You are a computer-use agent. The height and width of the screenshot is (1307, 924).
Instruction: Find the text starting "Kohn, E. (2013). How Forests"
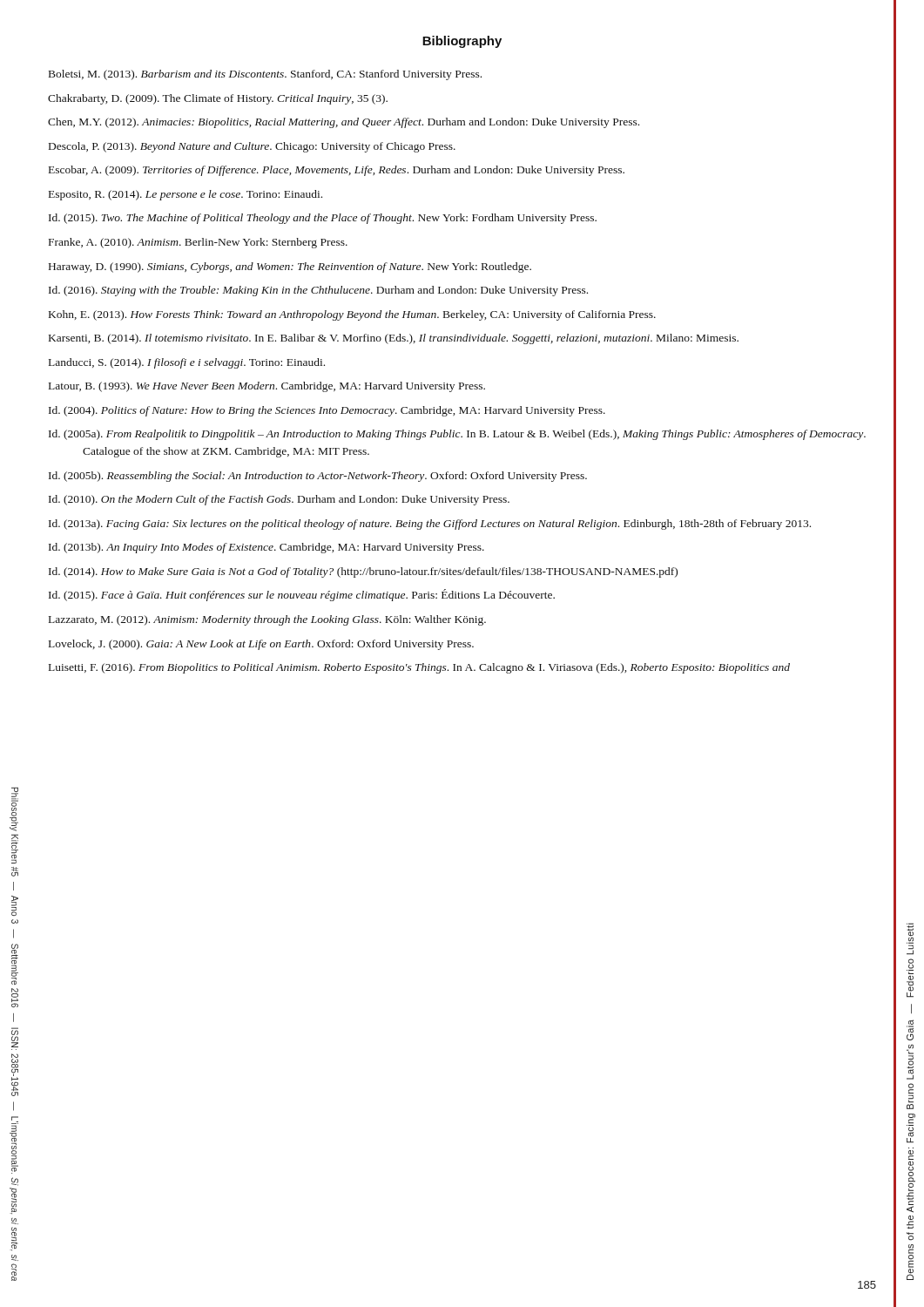(x=352, y=314)
